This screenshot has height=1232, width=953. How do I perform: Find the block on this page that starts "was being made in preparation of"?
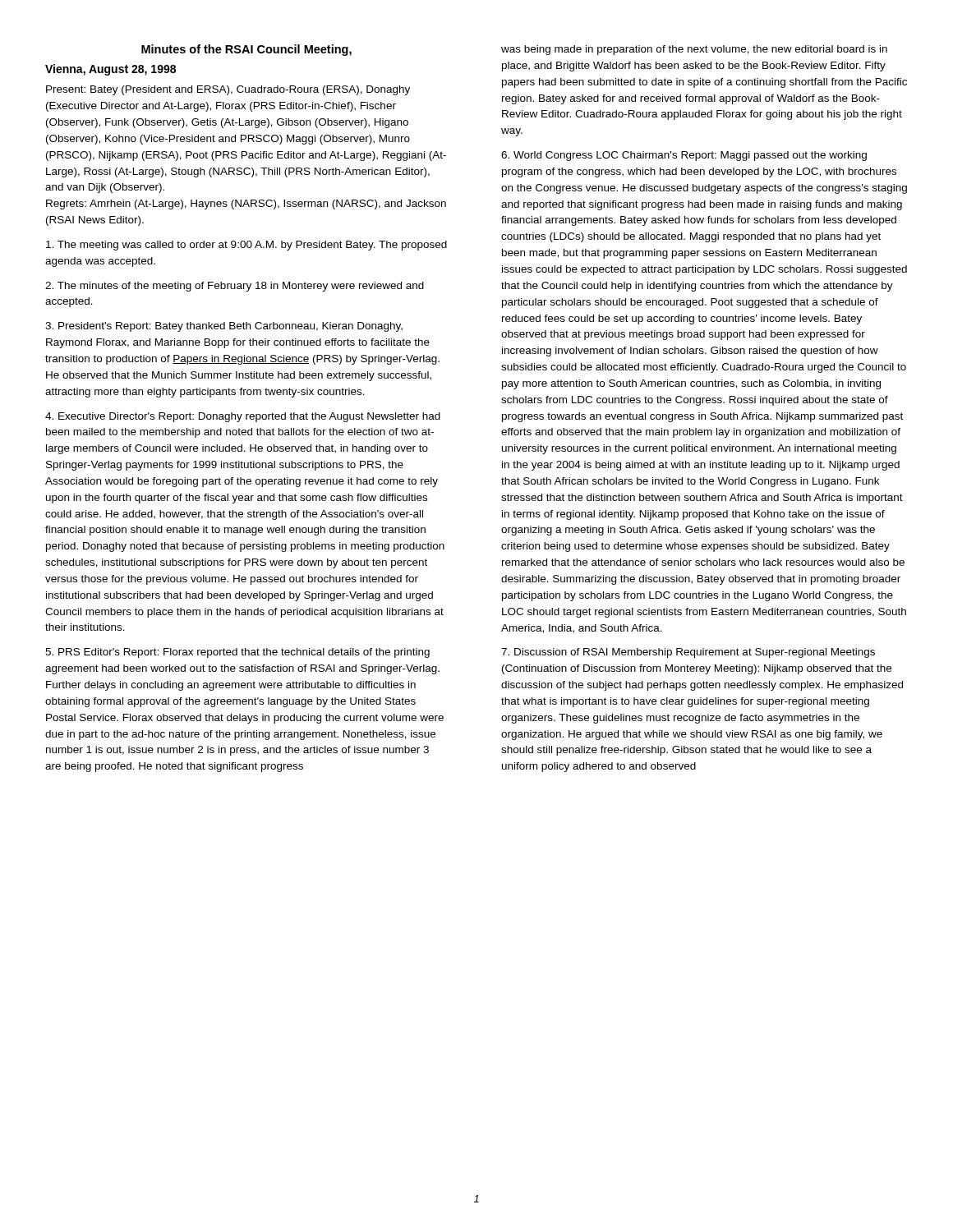point(704,90)
